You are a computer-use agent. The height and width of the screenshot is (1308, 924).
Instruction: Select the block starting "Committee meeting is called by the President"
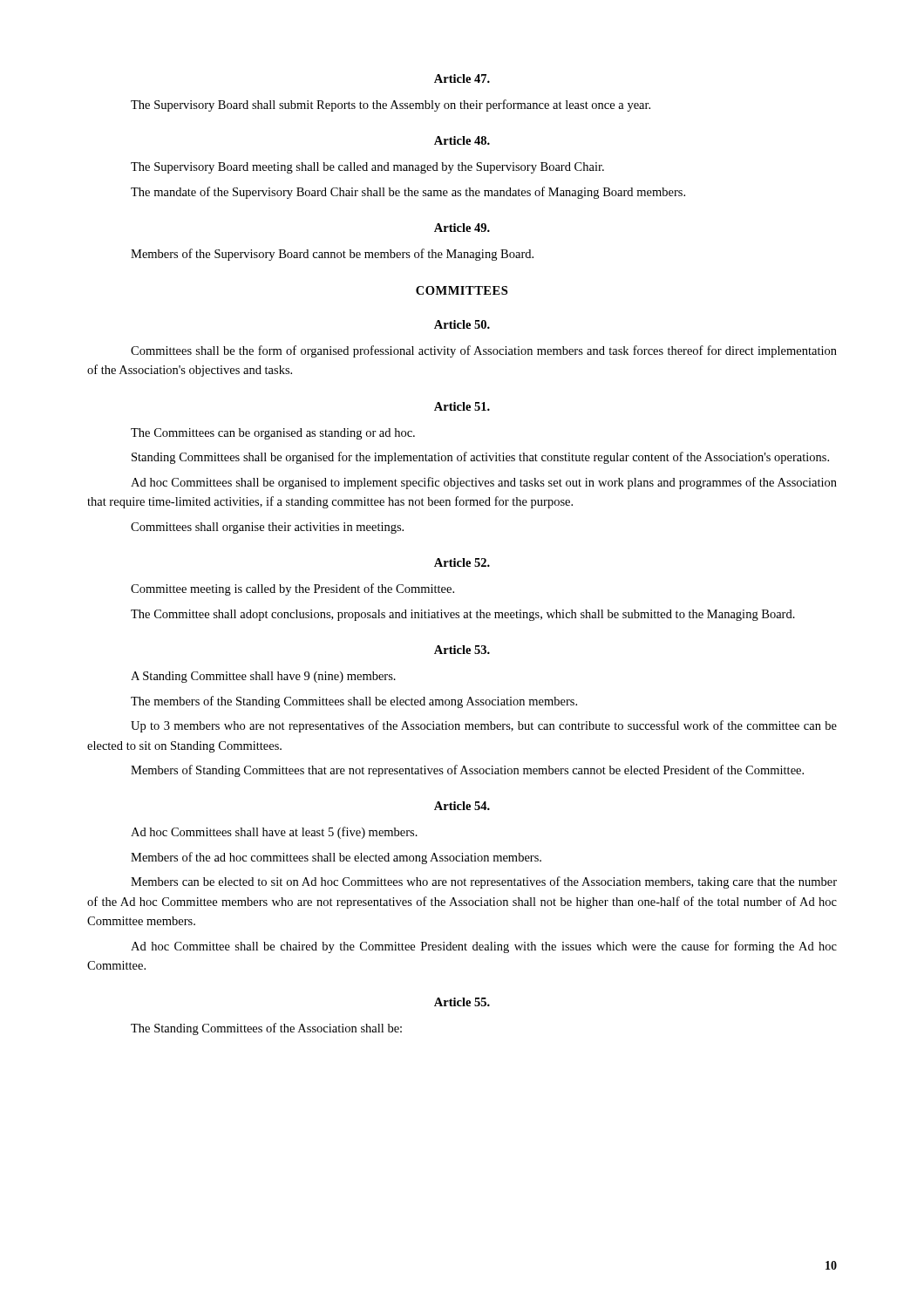tap(462, 601)
